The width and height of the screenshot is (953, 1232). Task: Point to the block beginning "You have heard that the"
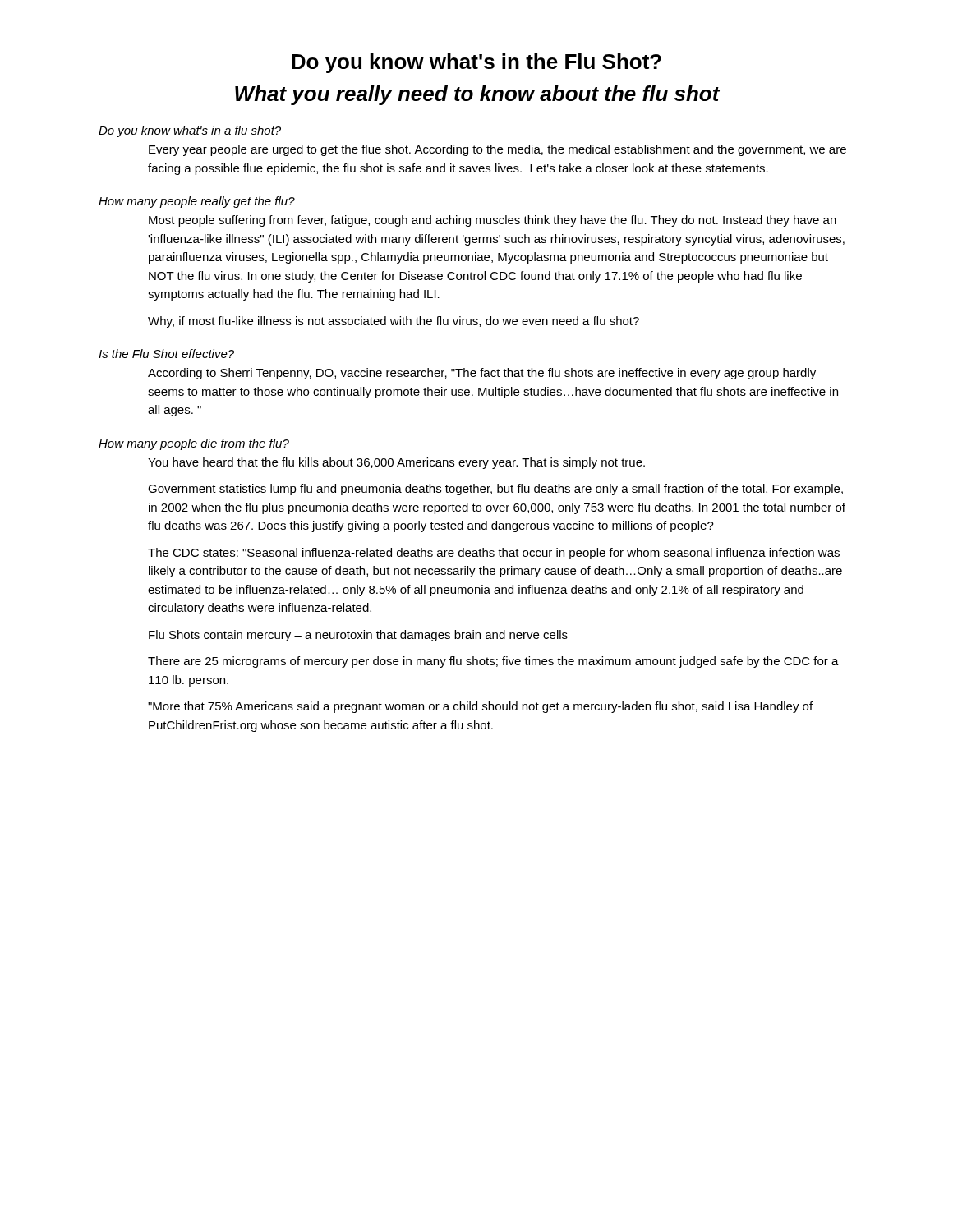point(397,462)
